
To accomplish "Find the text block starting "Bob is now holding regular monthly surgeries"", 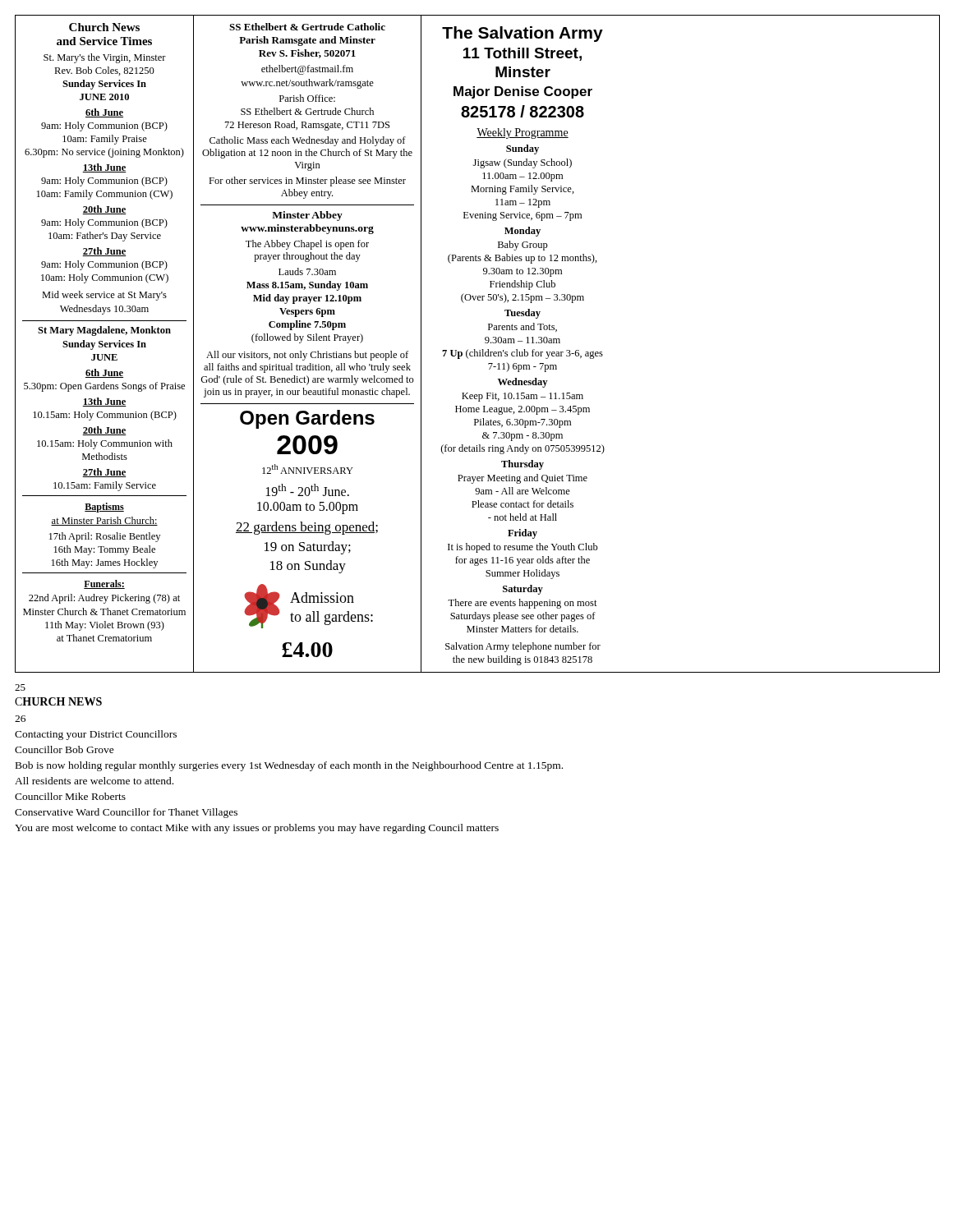I will pos(289,765).
